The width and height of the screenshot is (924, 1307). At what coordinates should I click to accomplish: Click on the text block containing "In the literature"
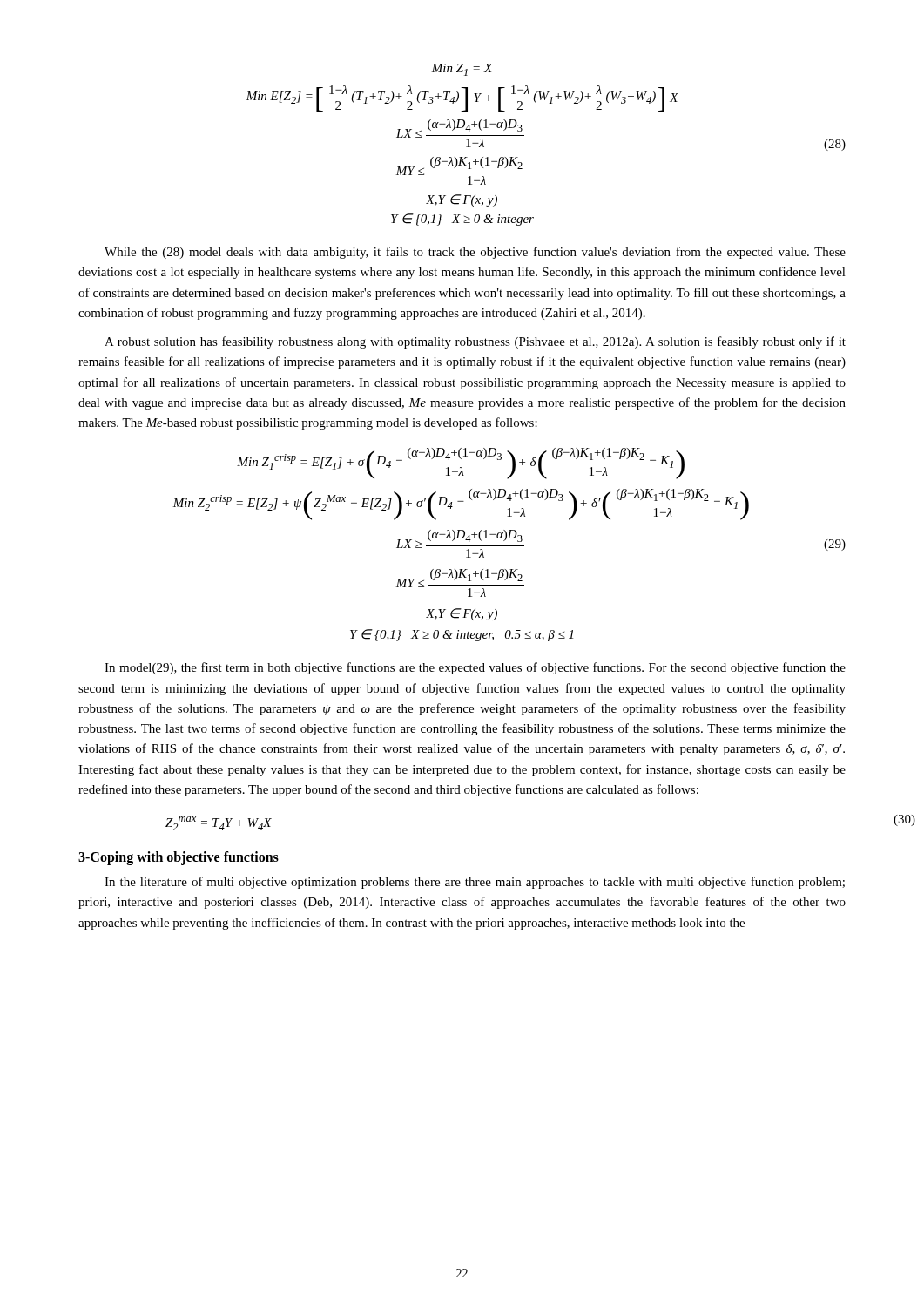pyautogui.click(x=462, y=903)
